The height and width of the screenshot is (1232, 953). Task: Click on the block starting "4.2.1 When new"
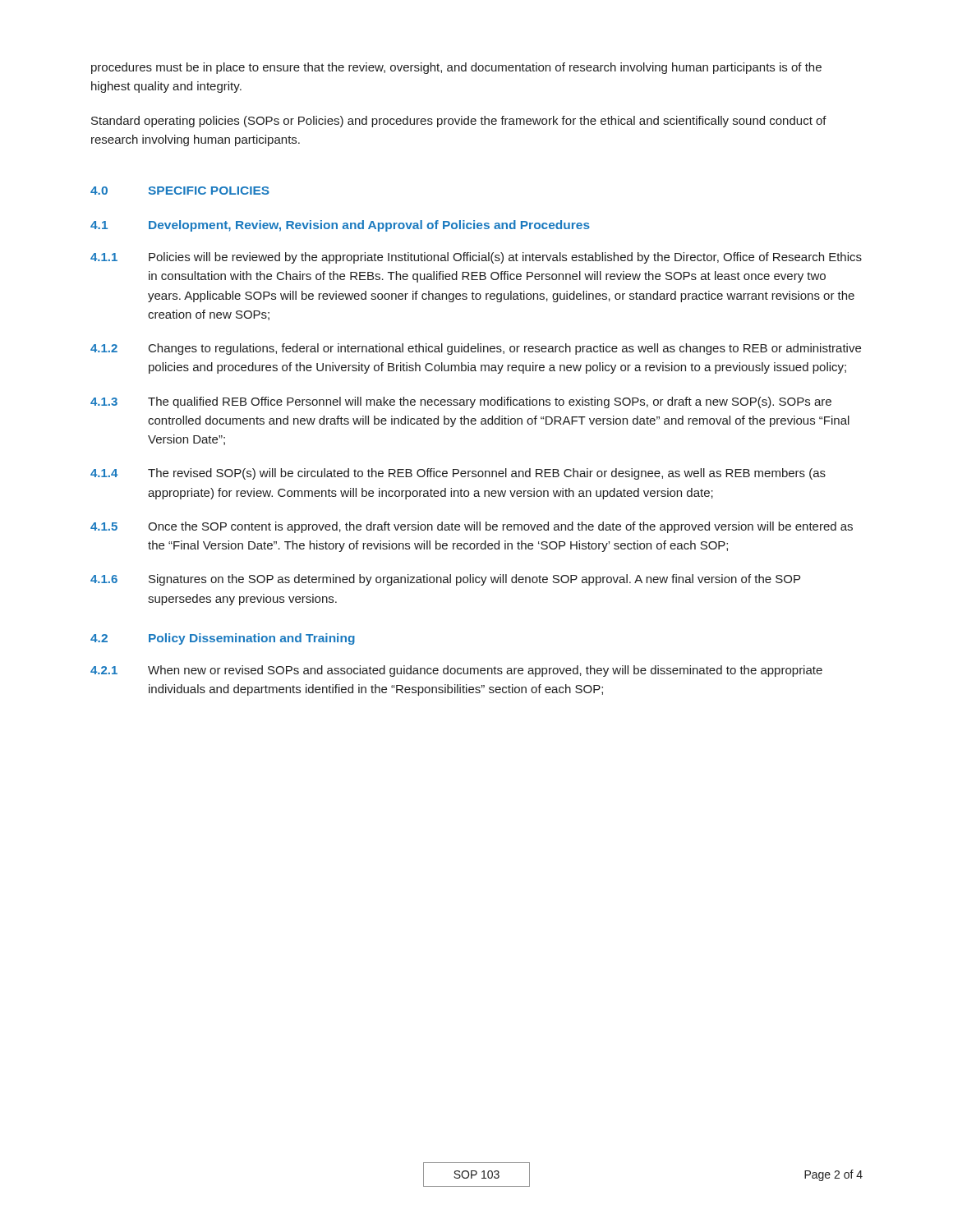476,679
